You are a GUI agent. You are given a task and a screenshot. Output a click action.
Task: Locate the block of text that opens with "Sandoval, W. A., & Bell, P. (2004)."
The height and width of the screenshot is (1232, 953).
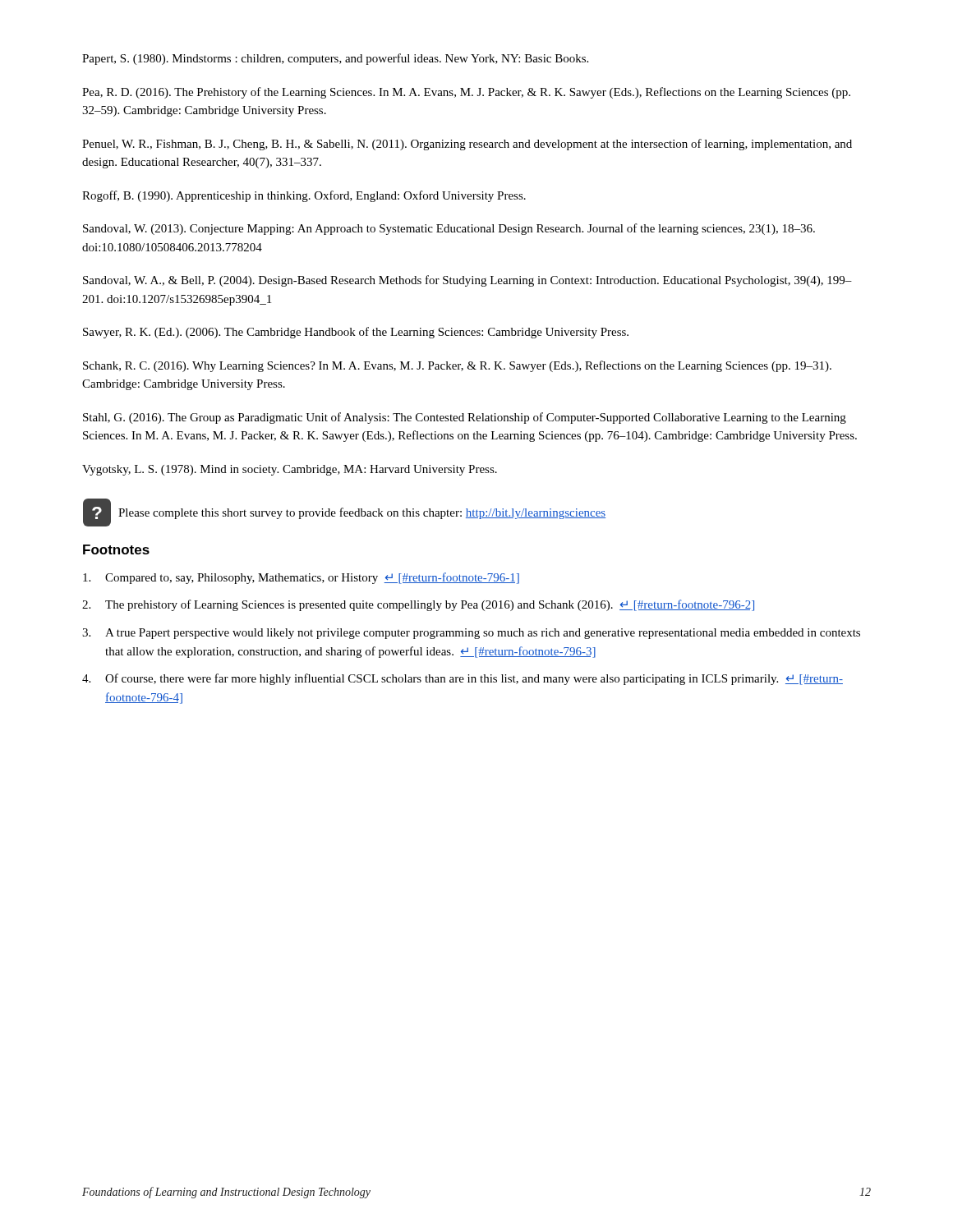point(467,289)
